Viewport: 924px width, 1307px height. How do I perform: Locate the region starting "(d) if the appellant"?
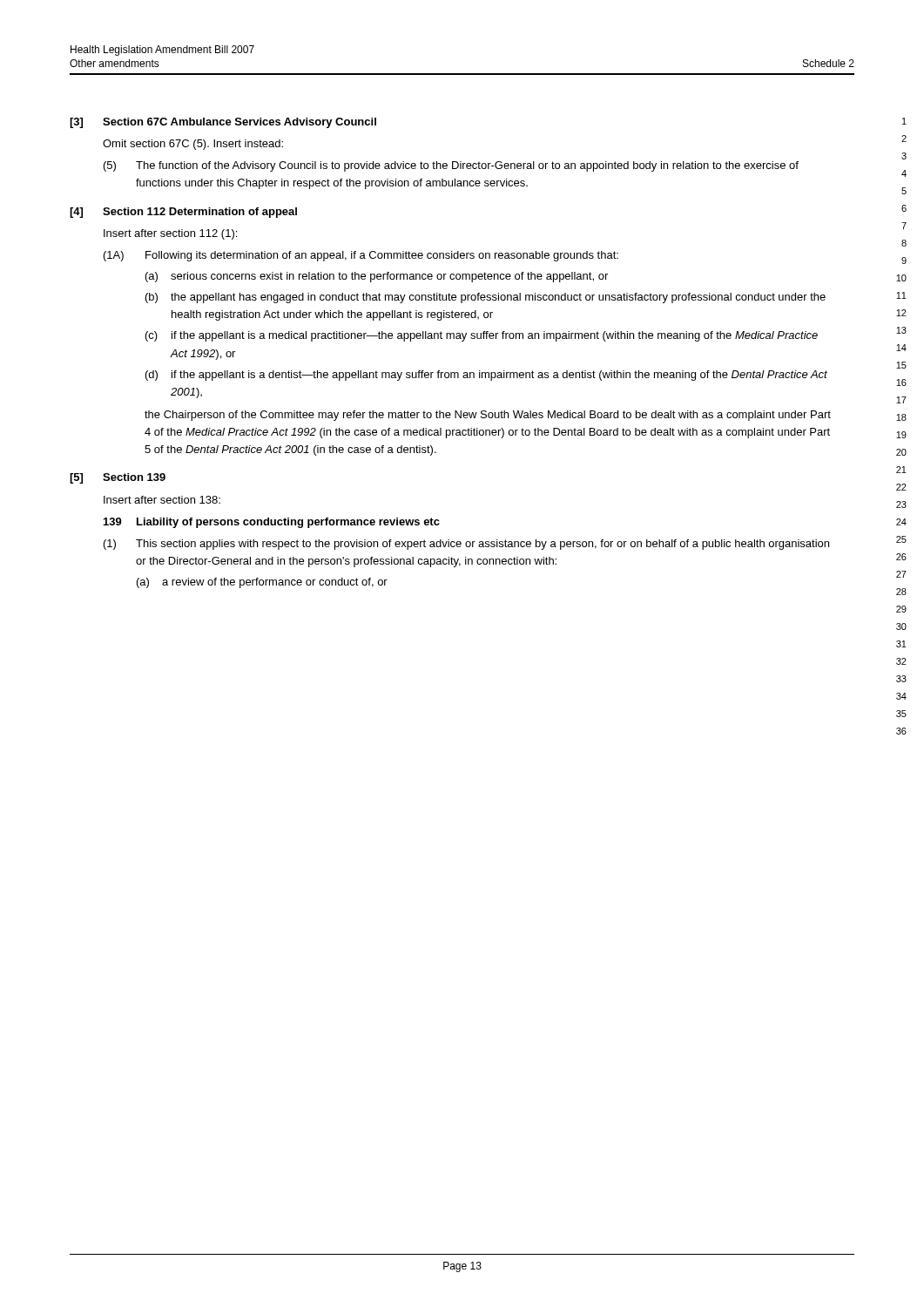click(x=491, y=383)
